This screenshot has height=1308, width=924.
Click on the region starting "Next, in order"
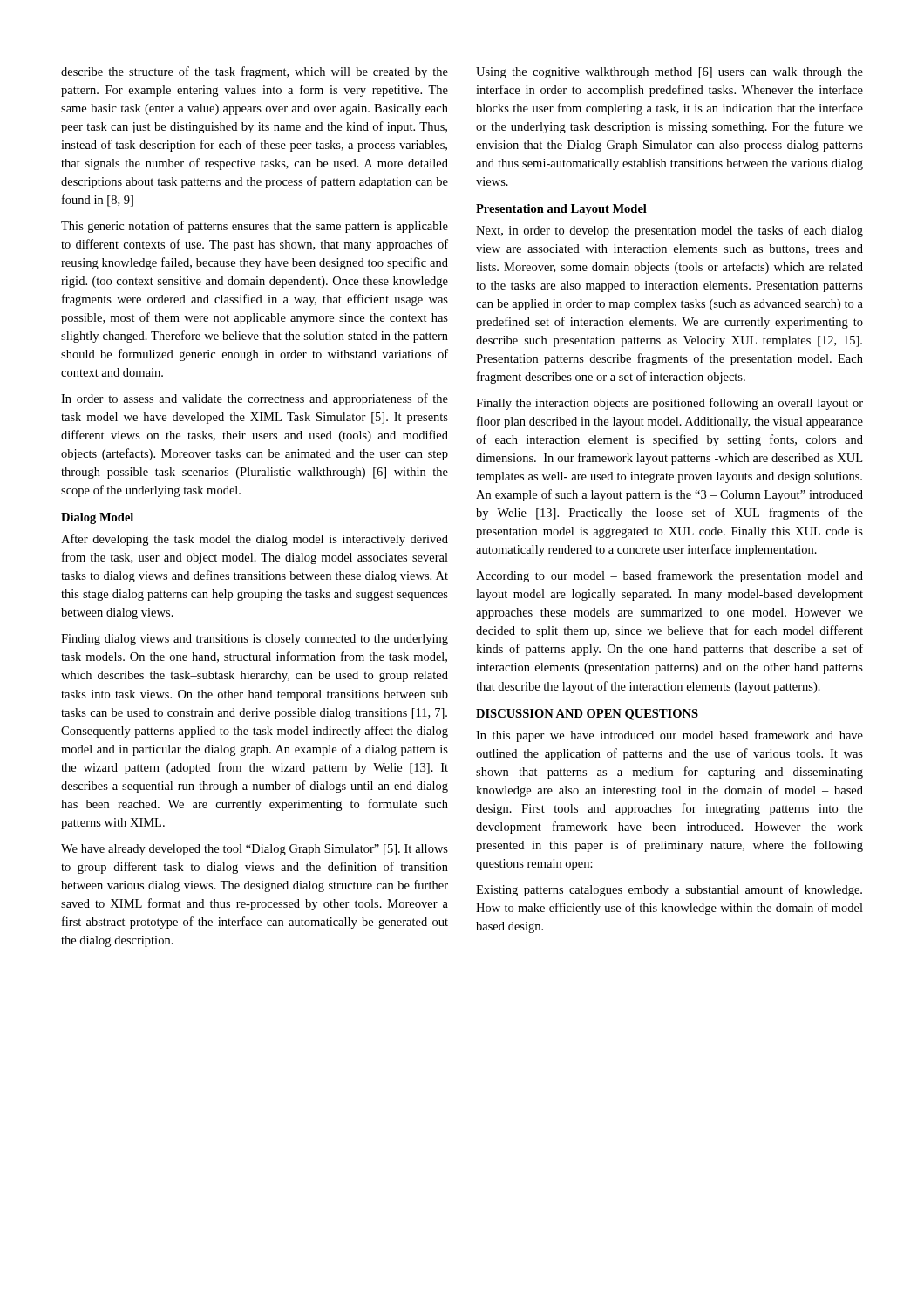tap(669, 304)
